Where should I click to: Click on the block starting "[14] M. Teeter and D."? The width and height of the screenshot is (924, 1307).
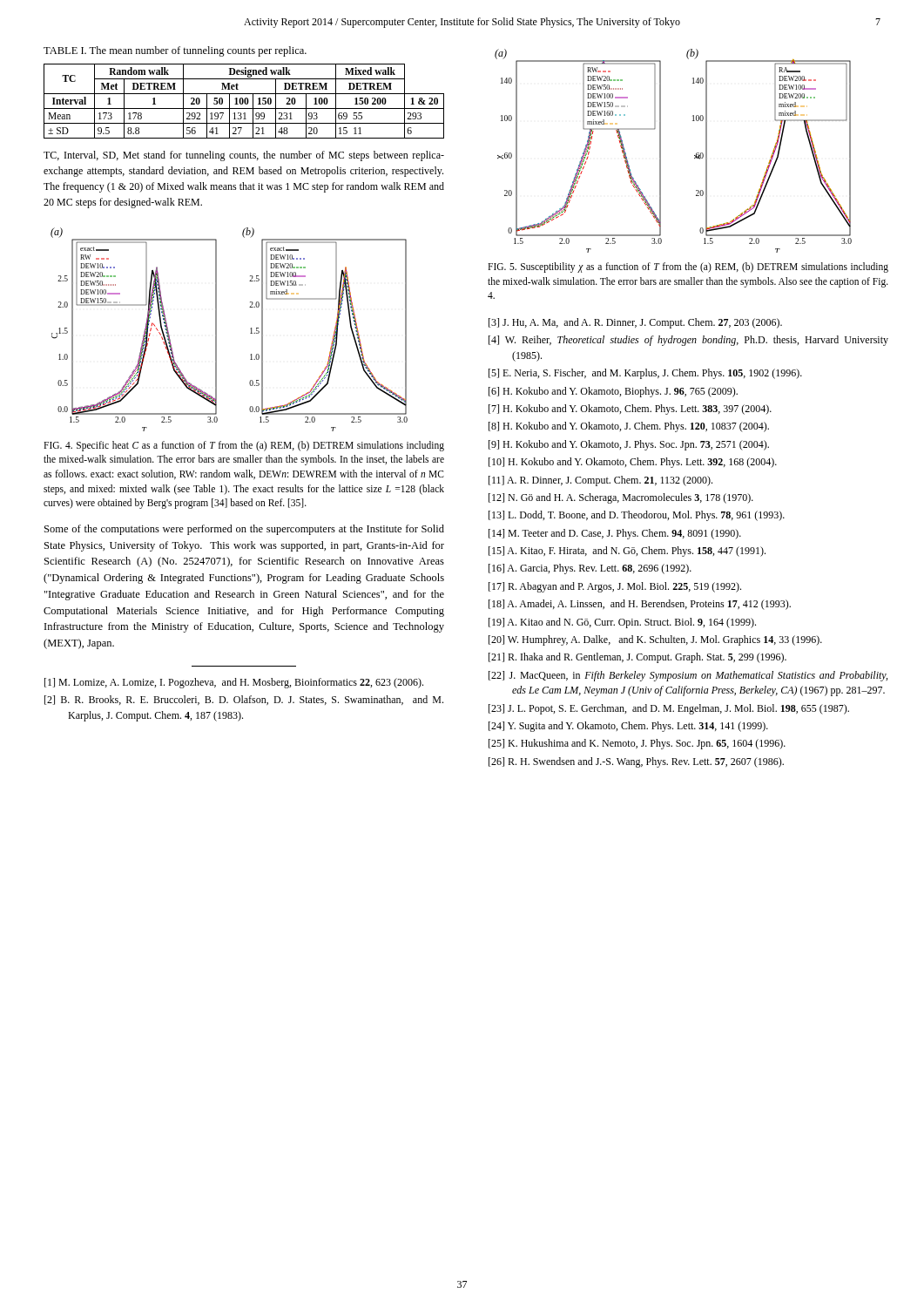coord(615,533)
